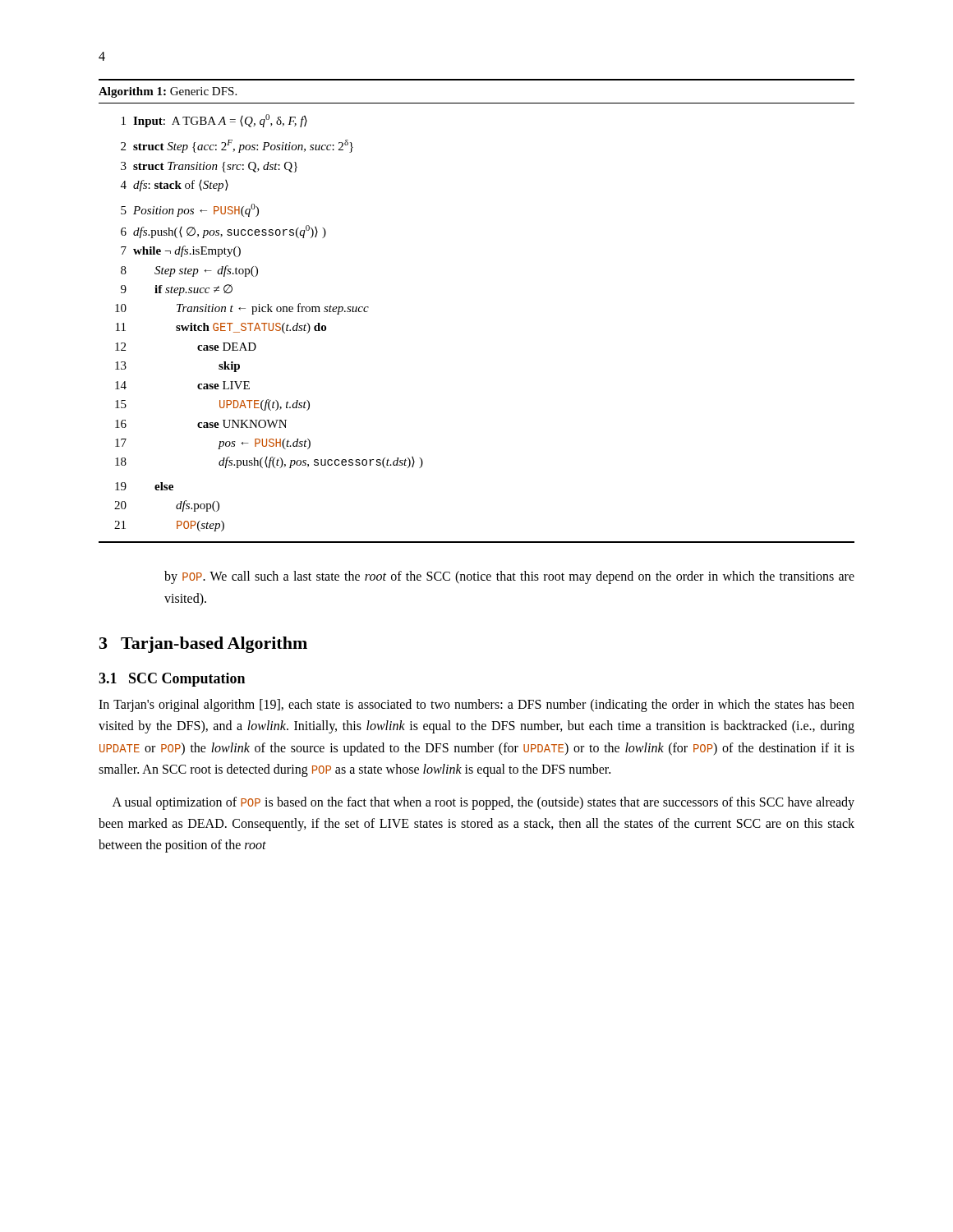Viewport: 953px width, 1232px height.
Task: Click the passage that begins "A usual optimization of"
Action: 476,823
